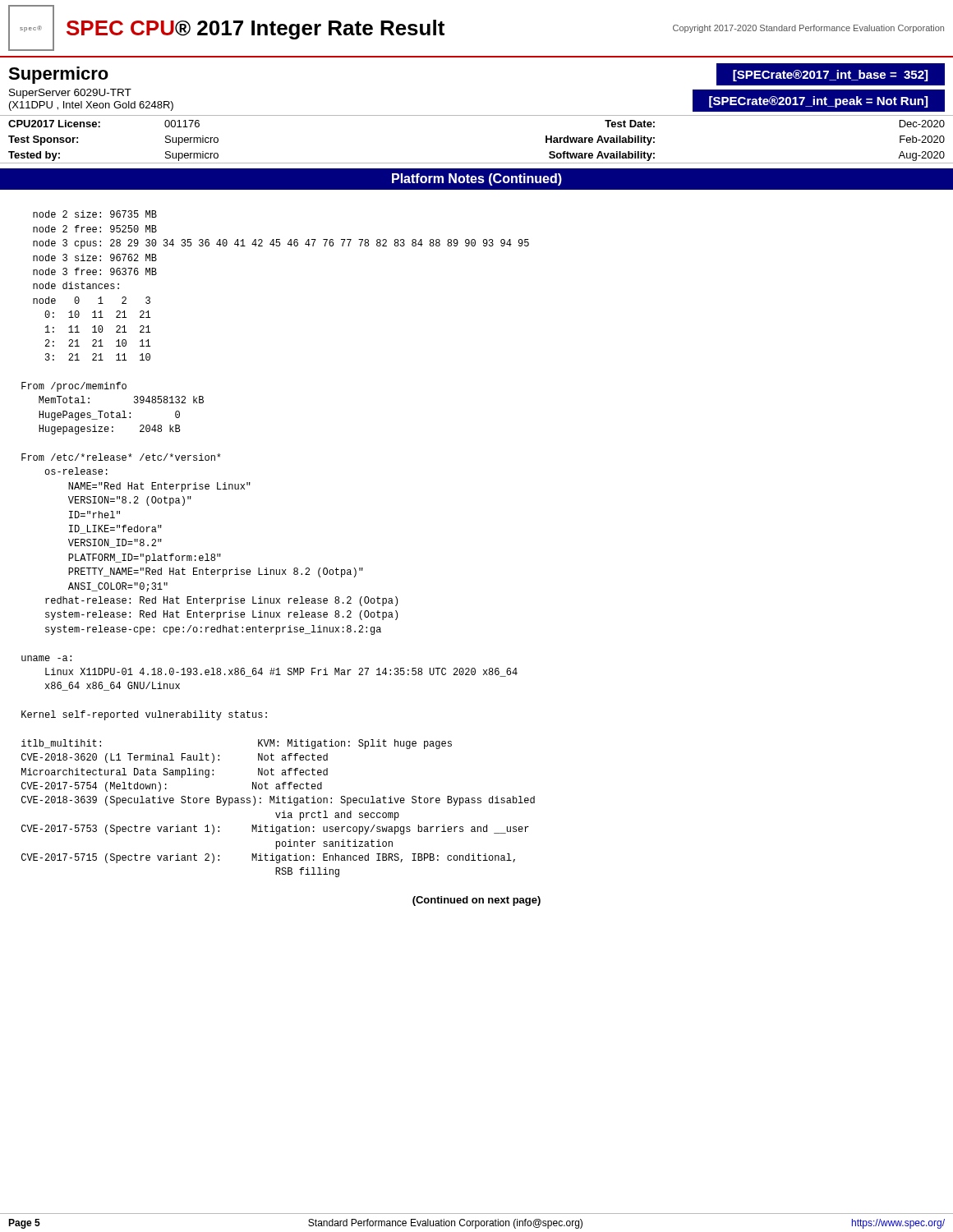This screenshot has width=953, height=1232.
Task: Click where it says "(Continued on next page)"
Action: (476, 900)
